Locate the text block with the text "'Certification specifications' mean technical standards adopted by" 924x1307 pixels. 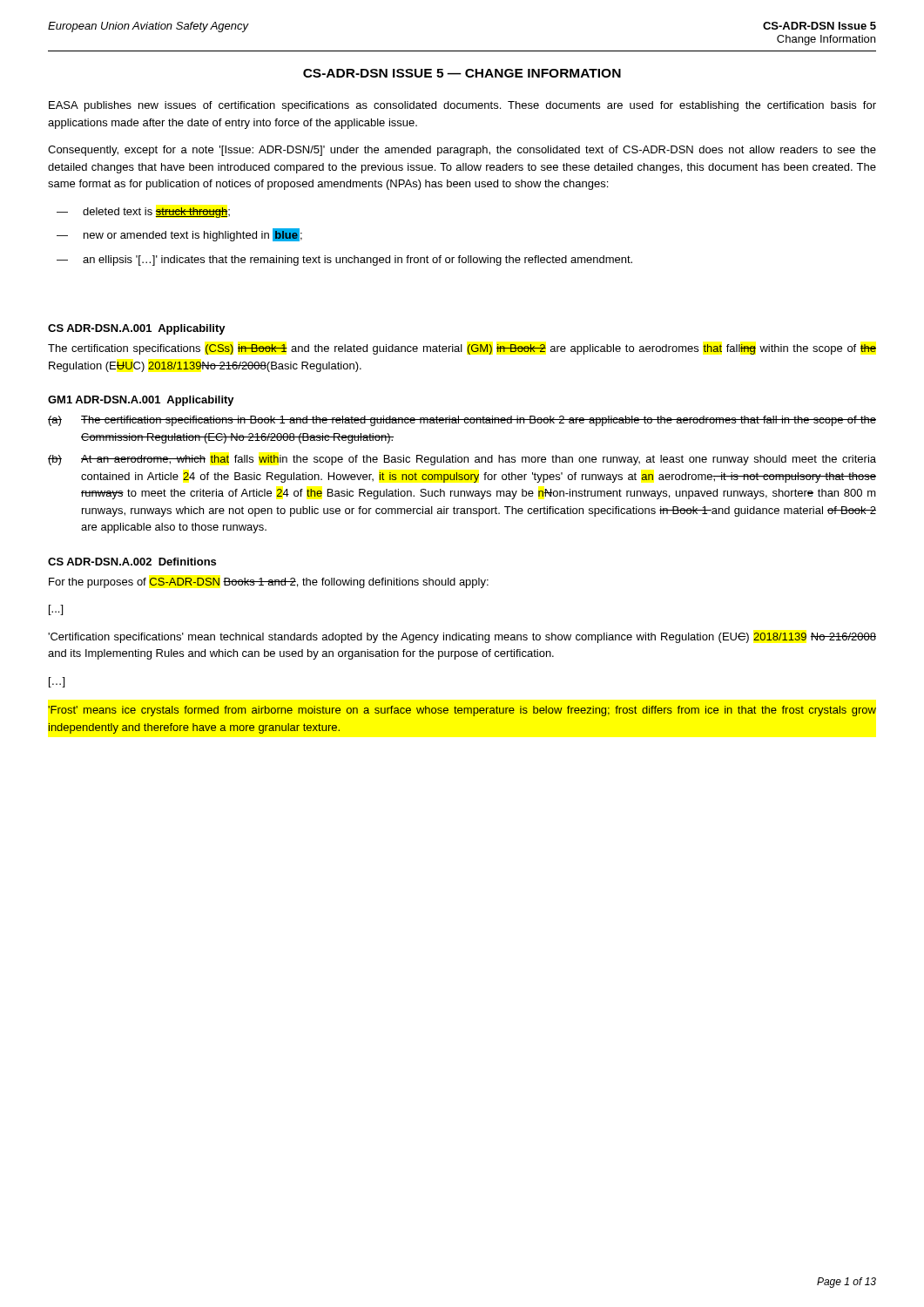click(462, 645)
